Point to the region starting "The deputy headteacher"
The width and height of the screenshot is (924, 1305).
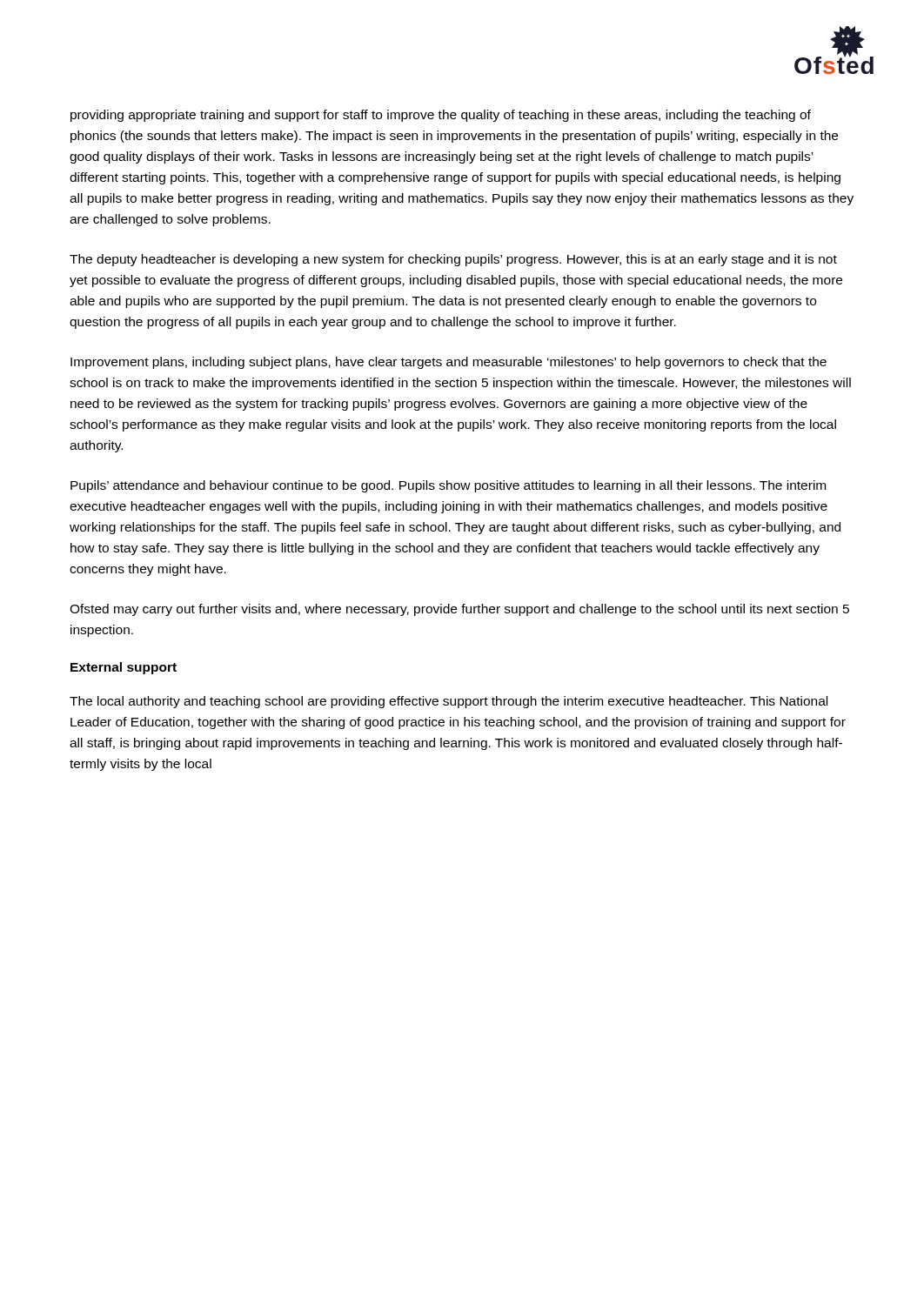click(456, 290)
